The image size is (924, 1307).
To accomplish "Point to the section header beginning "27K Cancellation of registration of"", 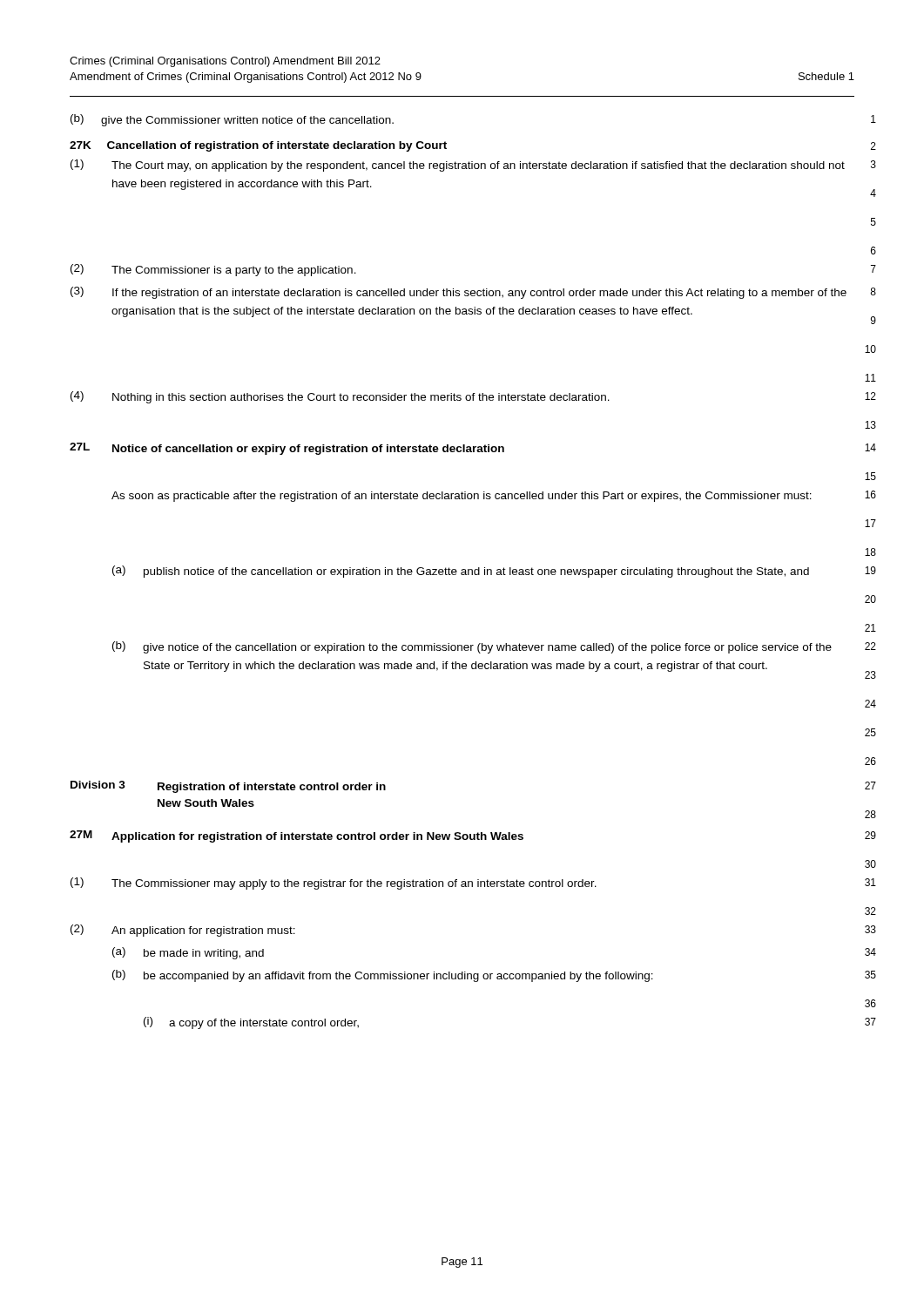I will (80, 146).
